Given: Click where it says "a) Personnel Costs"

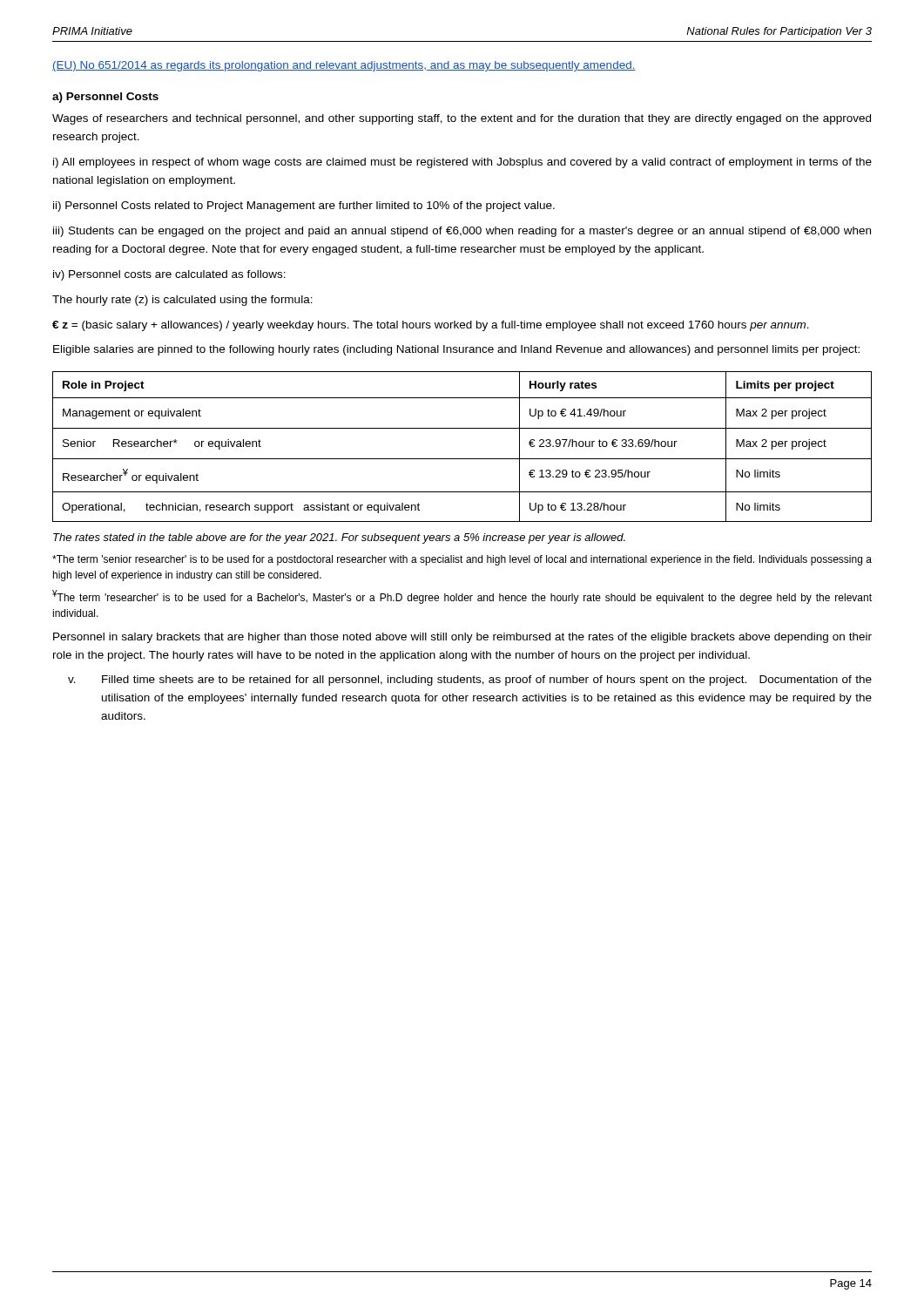Looking at the screenshot, I should tap(106, 96).
